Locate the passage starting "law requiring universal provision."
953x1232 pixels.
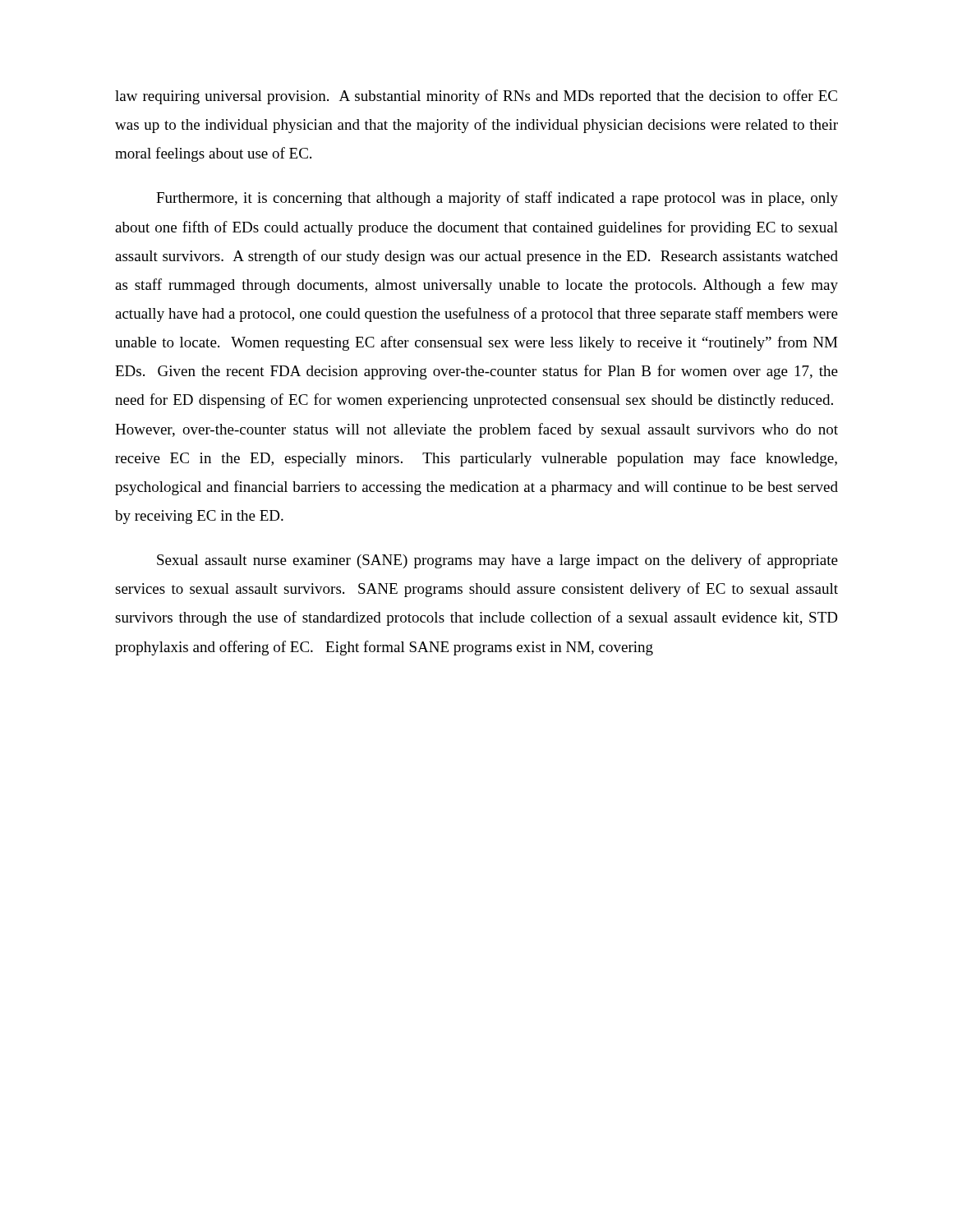pos(476,125)
